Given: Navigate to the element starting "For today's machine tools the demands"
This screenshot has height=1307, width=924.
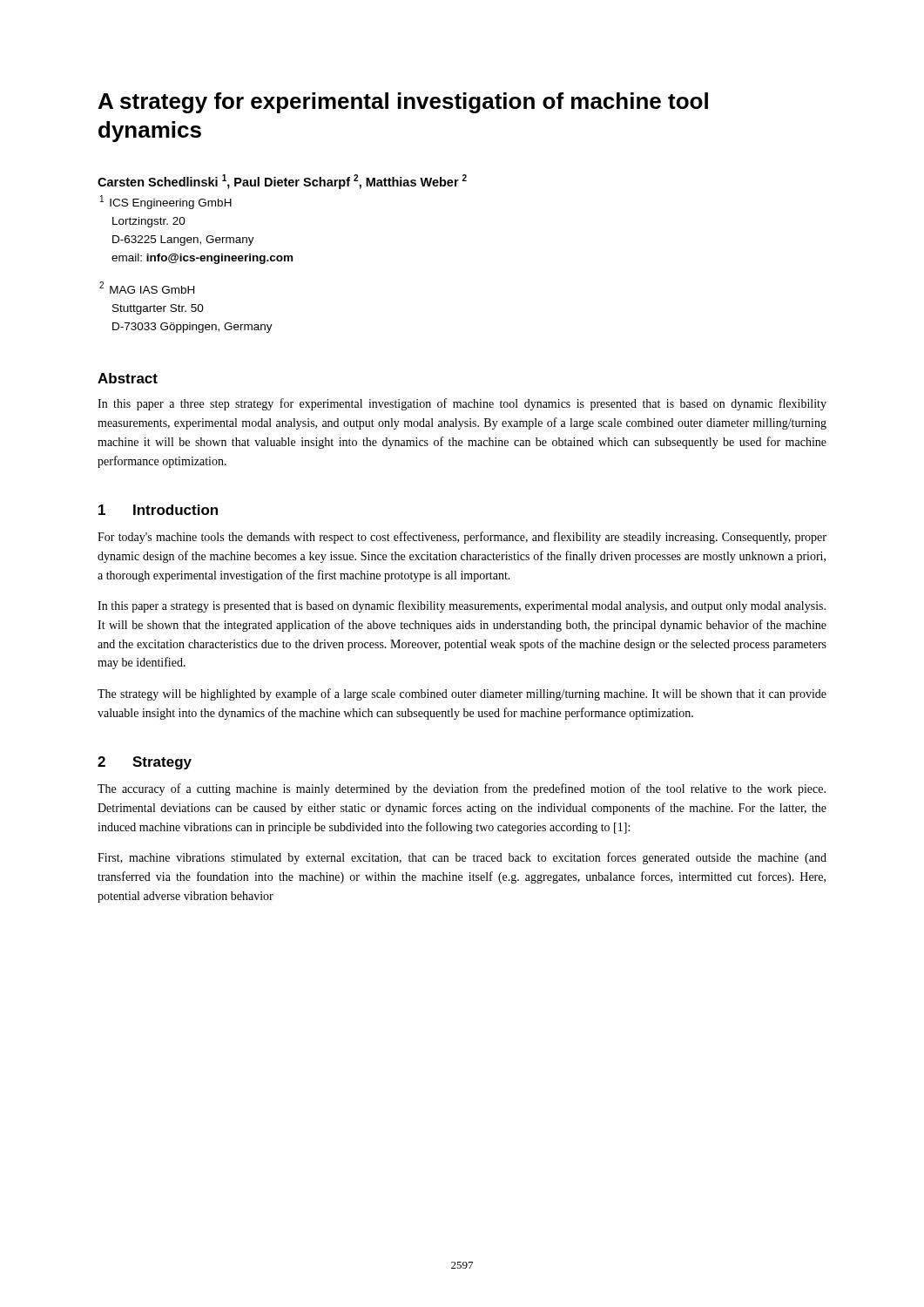Looking at the screenshot, I should [x=462, y=556].
